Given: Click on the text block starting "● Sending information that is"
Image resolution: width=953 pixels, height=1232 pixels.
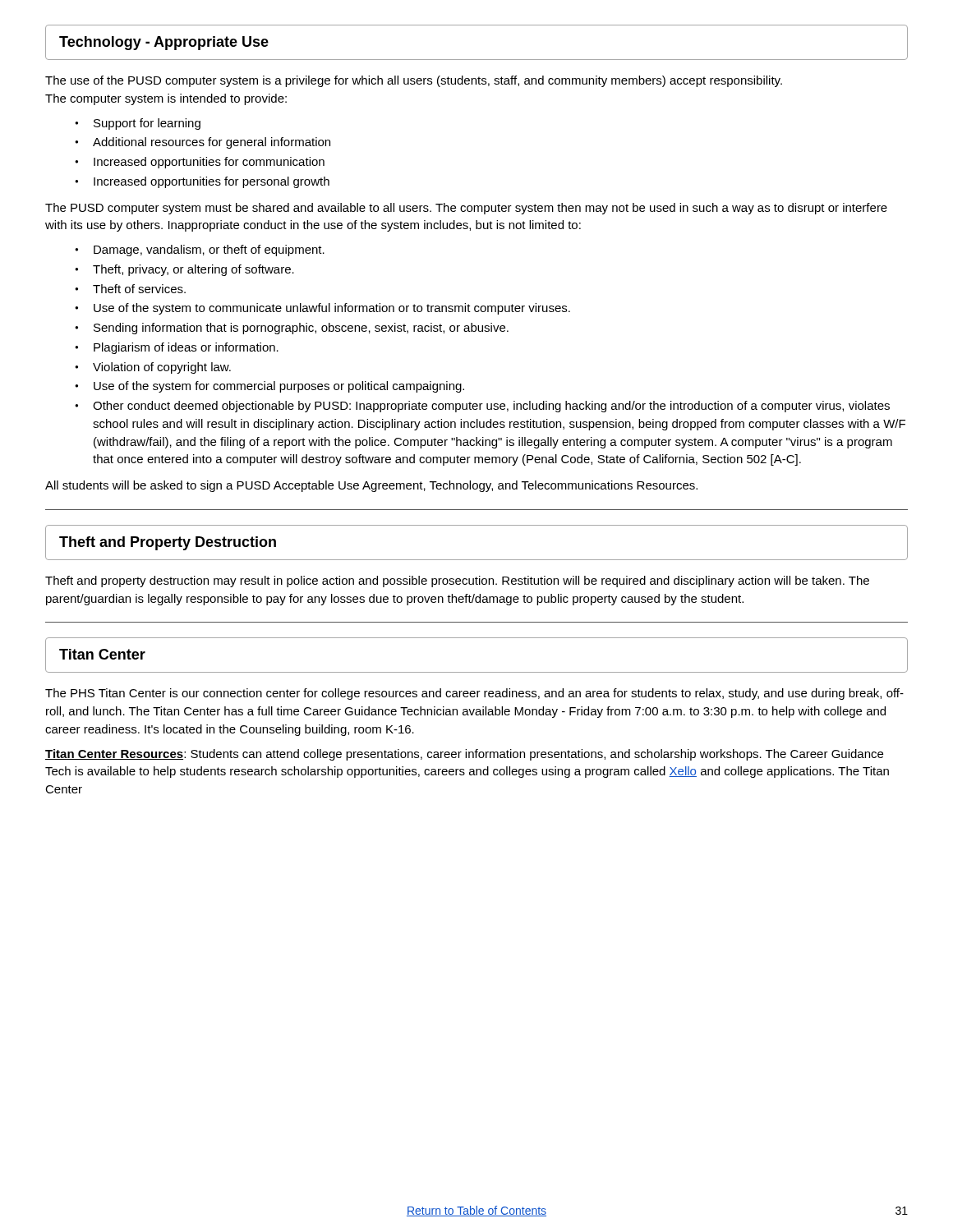Looking at the screenshot, I should pos(491,328).
